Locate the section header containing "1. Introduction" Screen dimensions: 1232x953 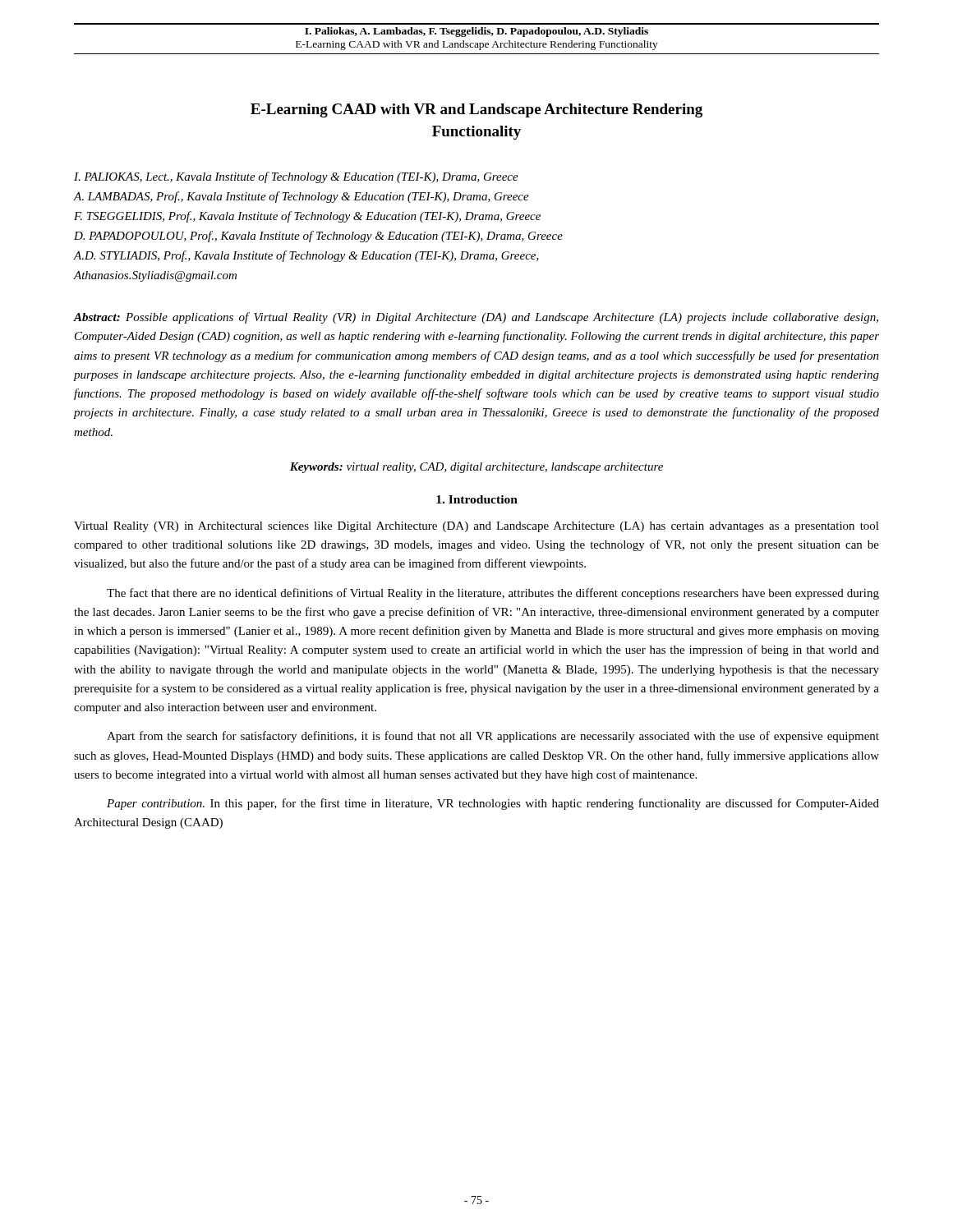[x=476, y=499]
